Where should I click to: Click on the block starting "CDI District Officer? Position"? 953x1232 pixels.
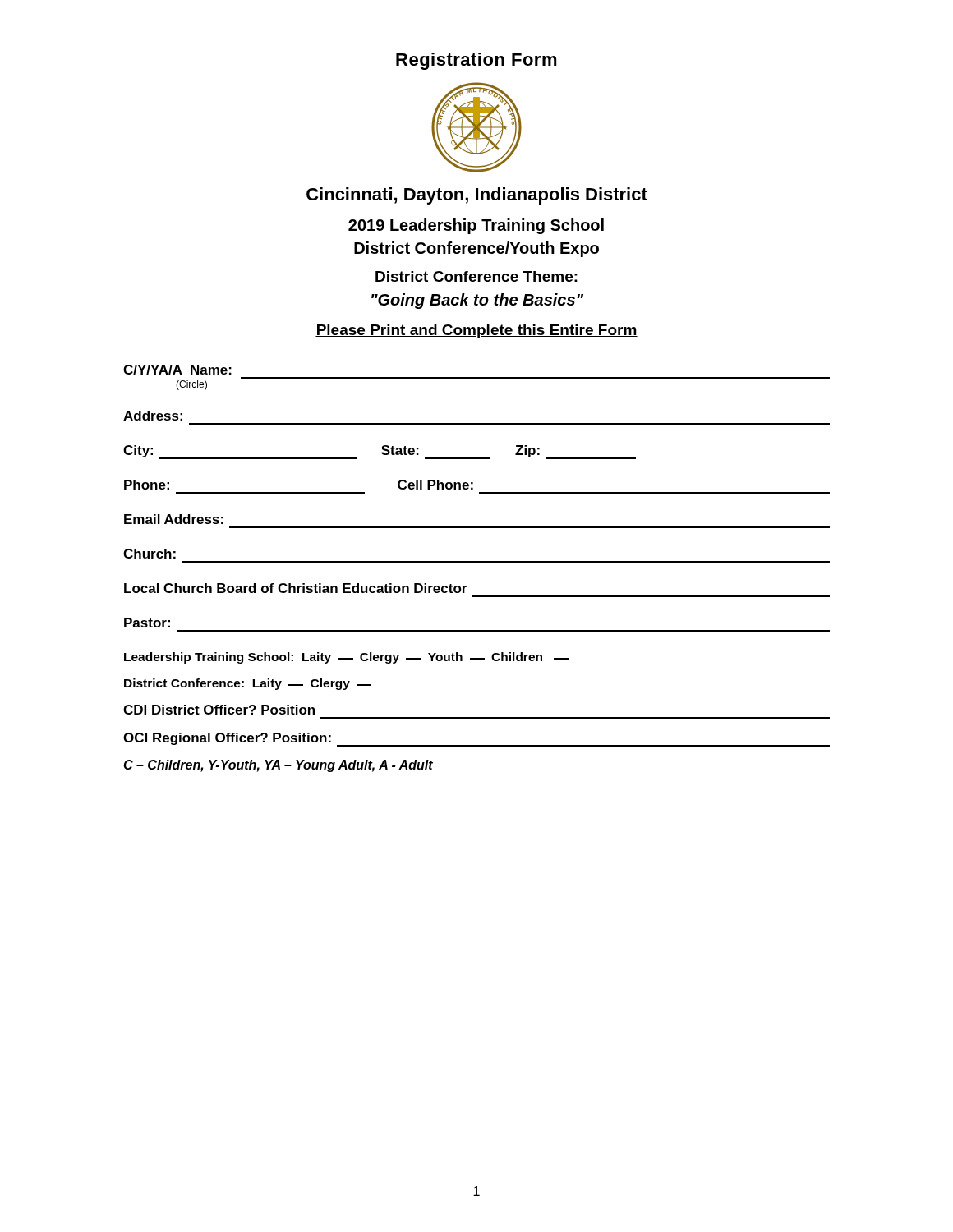(x=476, y=710)
